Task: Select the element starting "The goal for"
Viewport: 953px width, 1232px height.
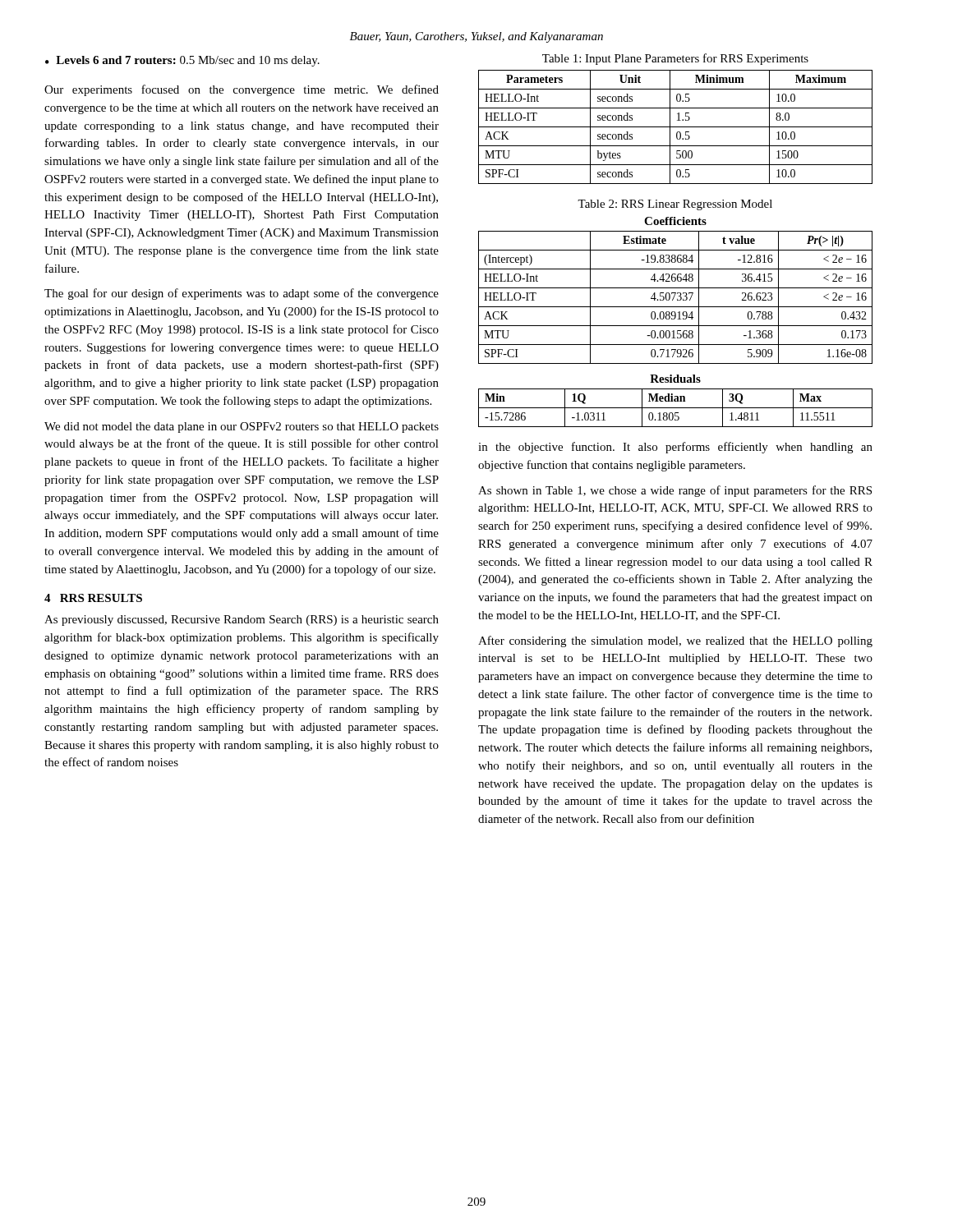Action: pos(242,347)
